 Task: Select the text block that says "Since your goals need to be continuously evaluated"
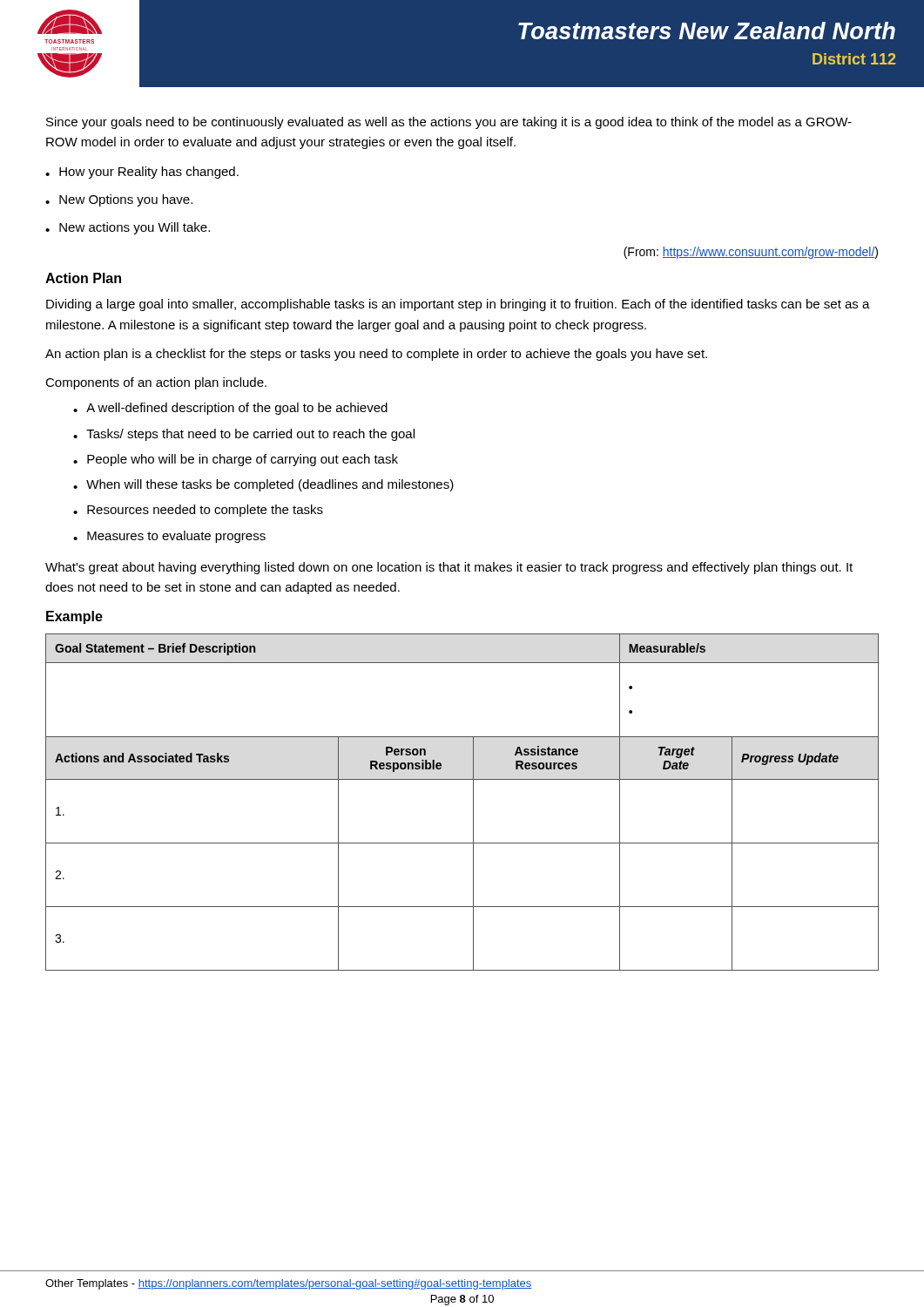449,132
